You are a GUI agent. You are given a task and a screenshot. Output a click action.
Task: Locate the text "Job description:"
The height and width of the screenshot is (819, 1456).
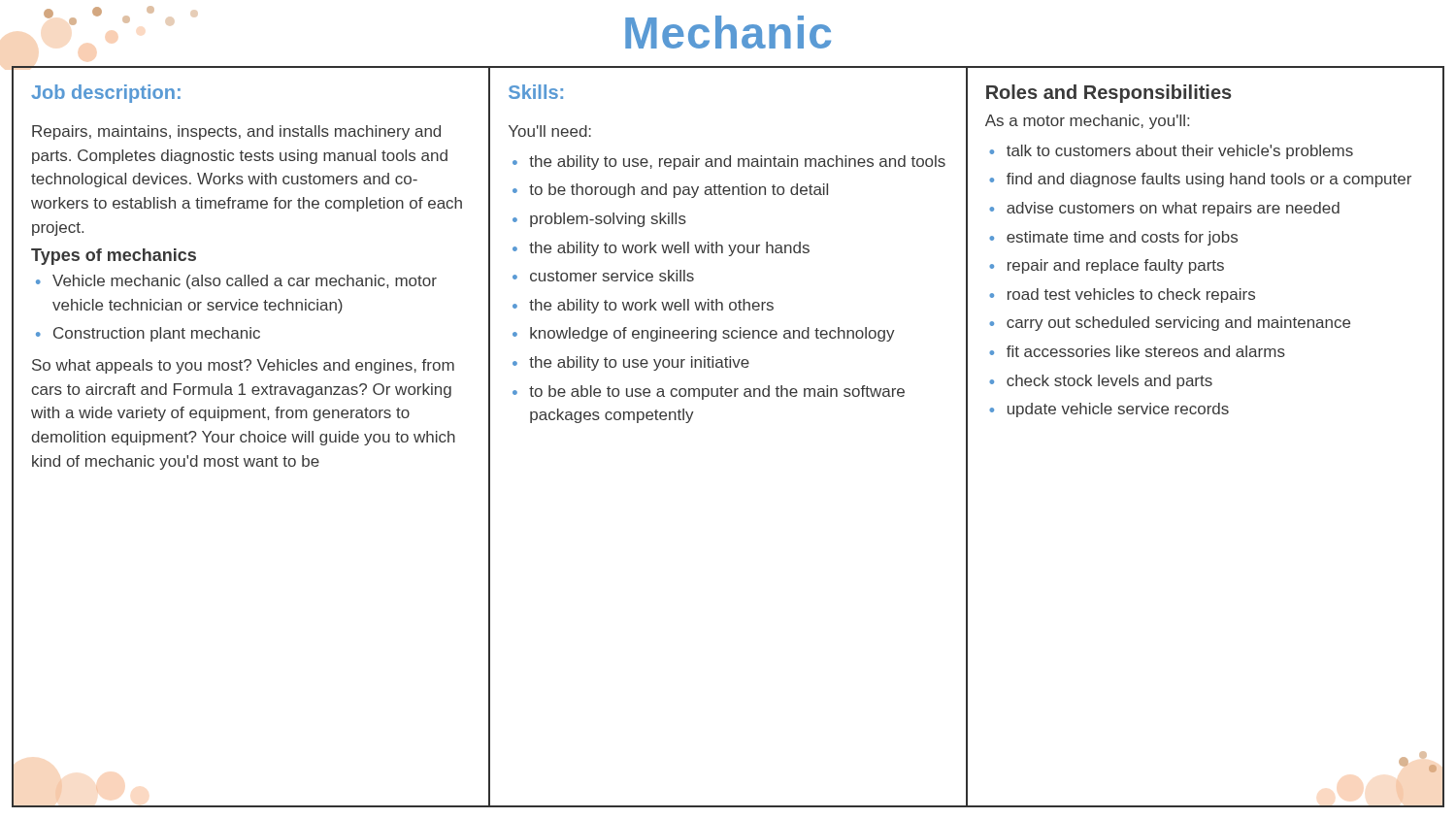(107, 92)
